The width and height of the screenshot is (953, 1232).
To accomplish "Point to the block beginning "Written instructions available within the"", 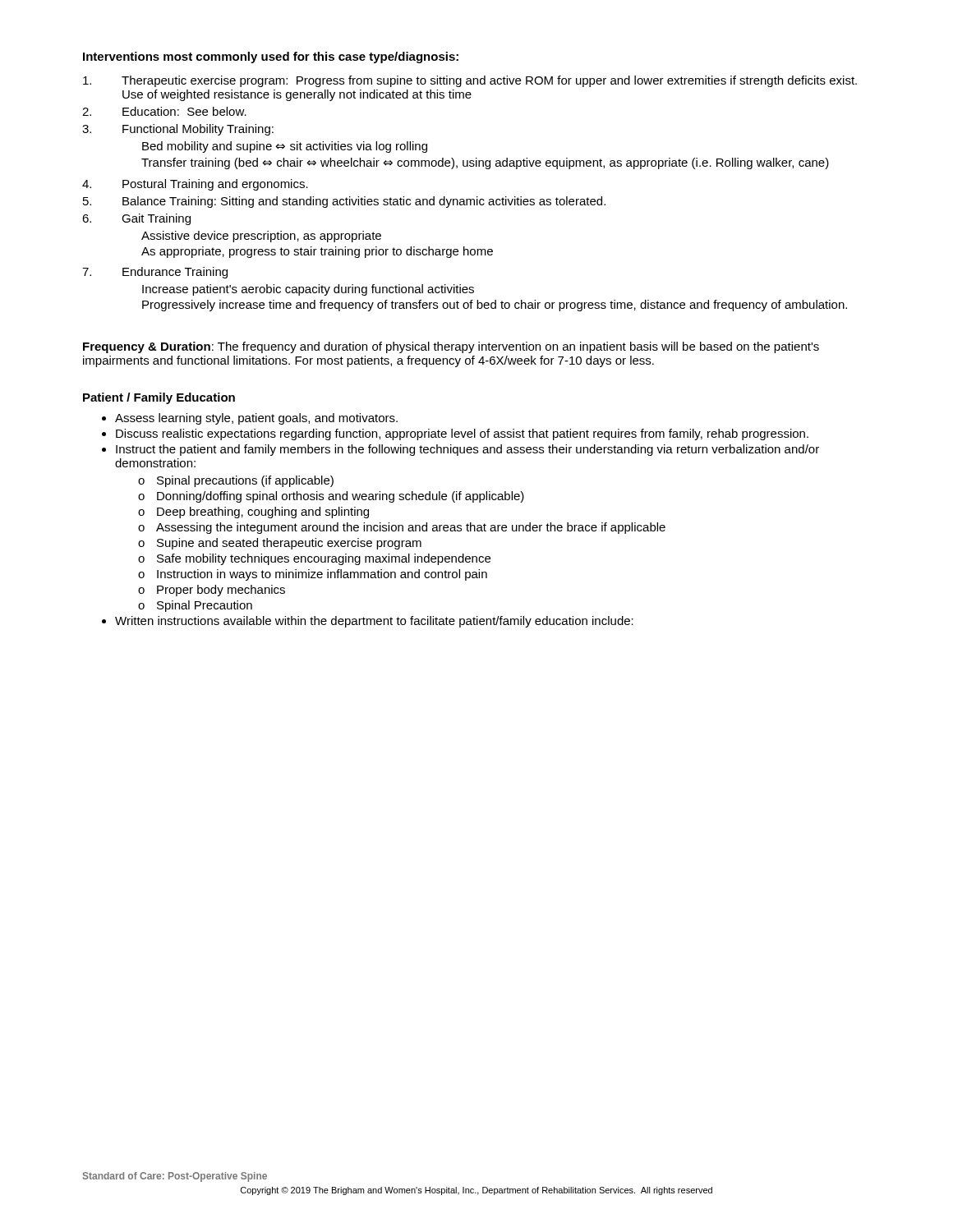I will (x=493, y=620).
